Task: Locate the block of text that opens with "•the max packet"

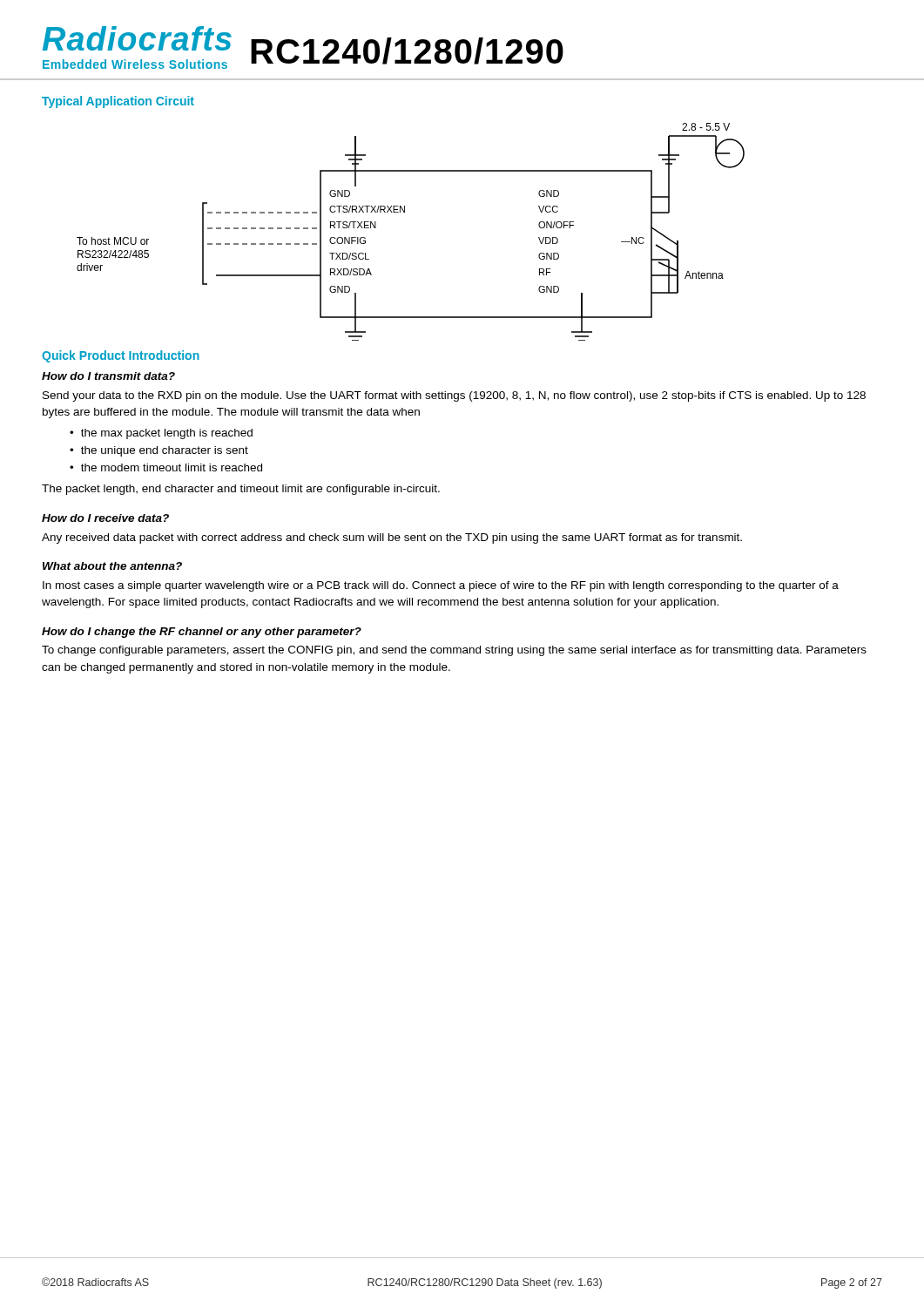Action: coord(161,433)
